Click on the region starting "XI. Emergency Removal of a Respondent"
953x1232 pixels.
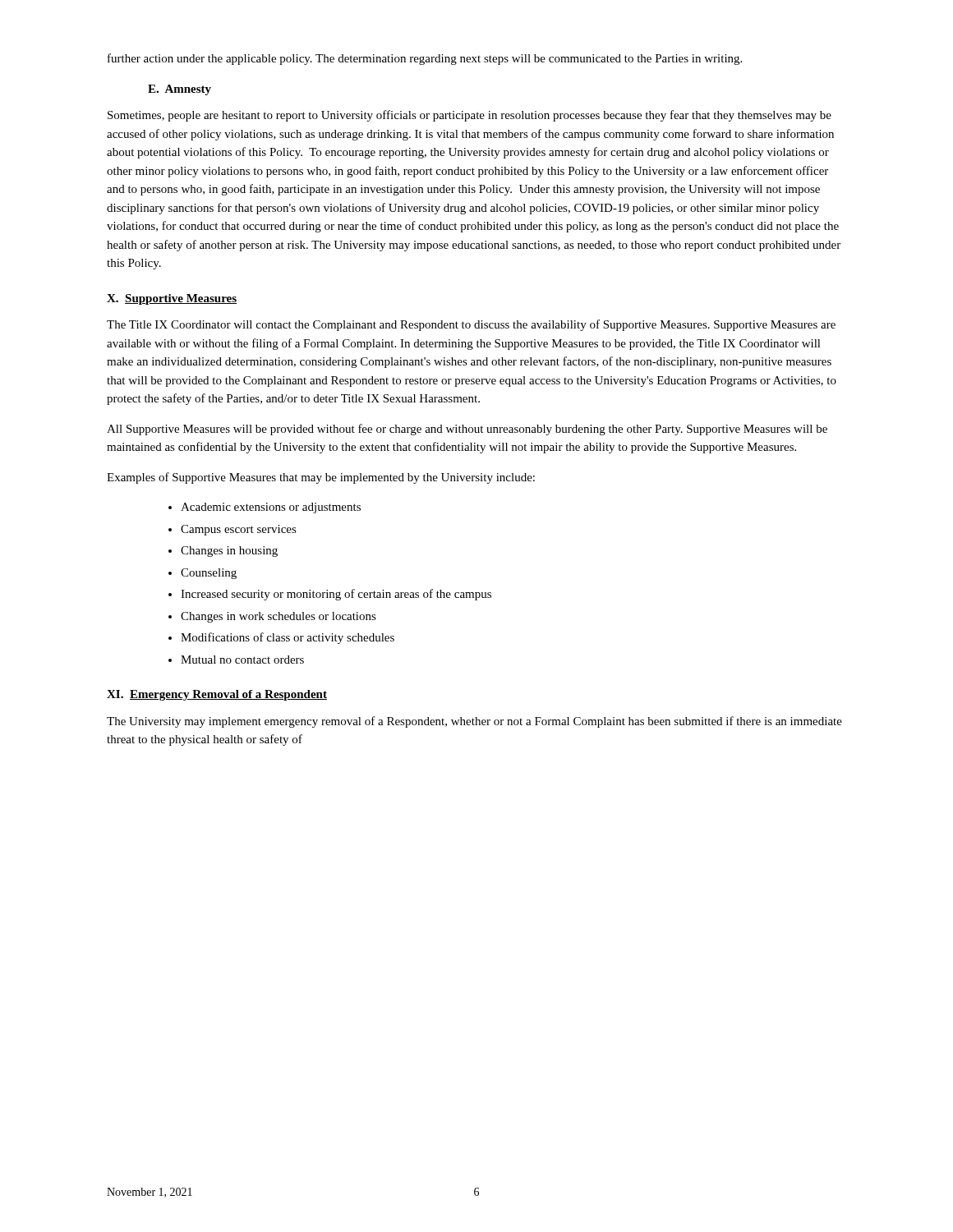[x=217, y=694]
